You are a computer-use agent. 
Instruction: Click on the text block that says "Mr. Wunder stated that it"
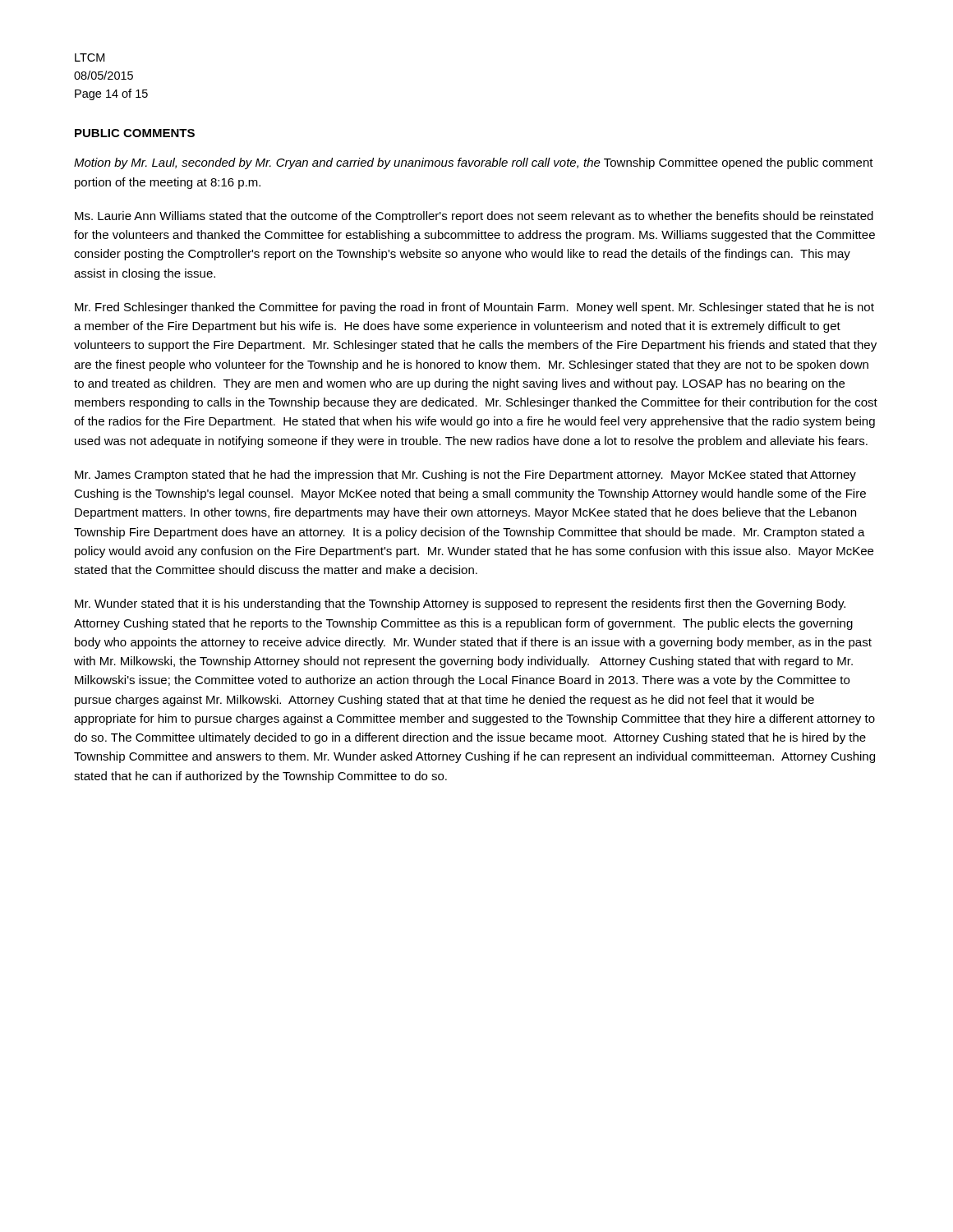(475, 689)
